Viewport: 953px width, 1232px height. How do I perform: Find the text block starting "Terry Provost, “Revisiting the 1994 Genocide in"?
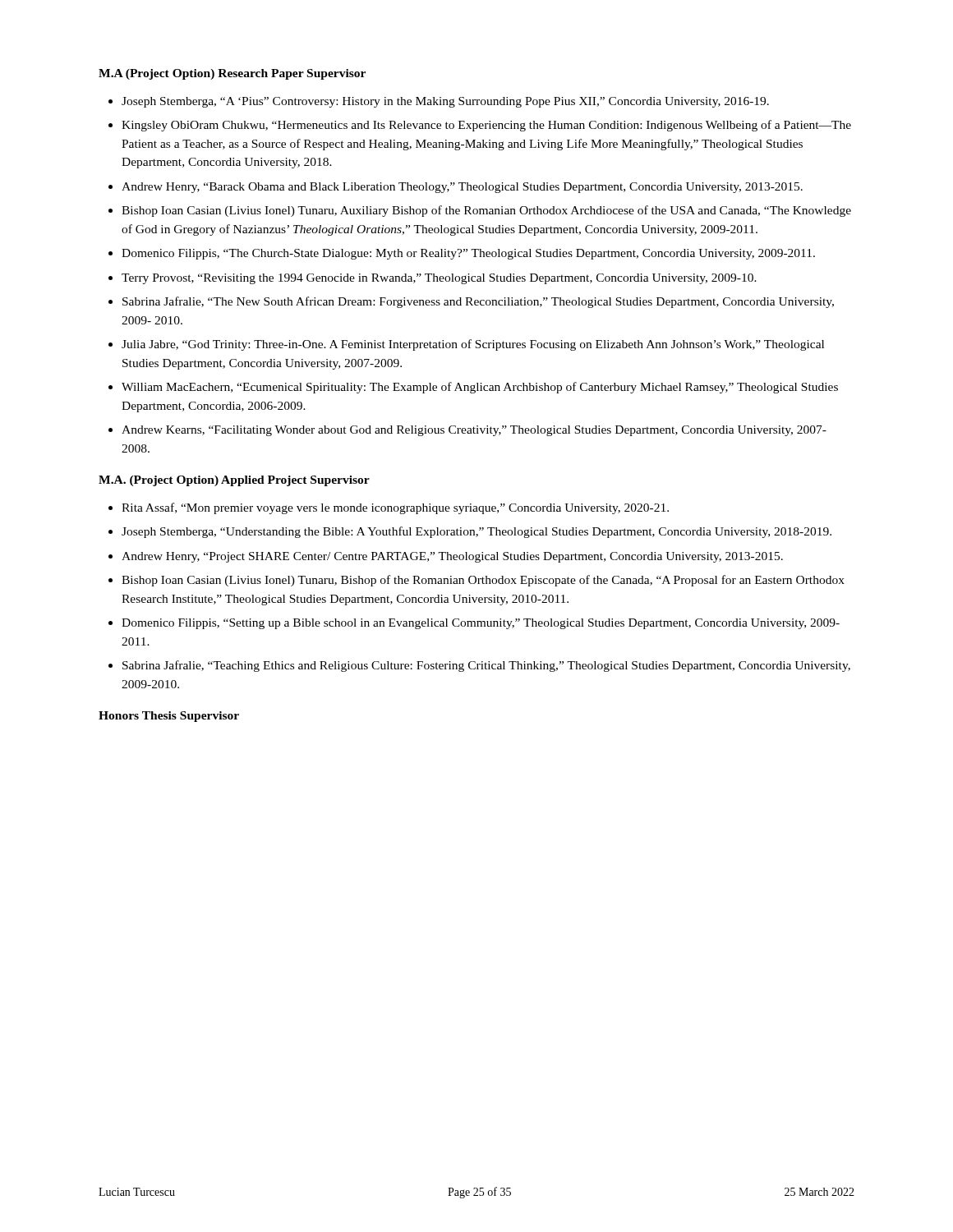coord(439,277)
